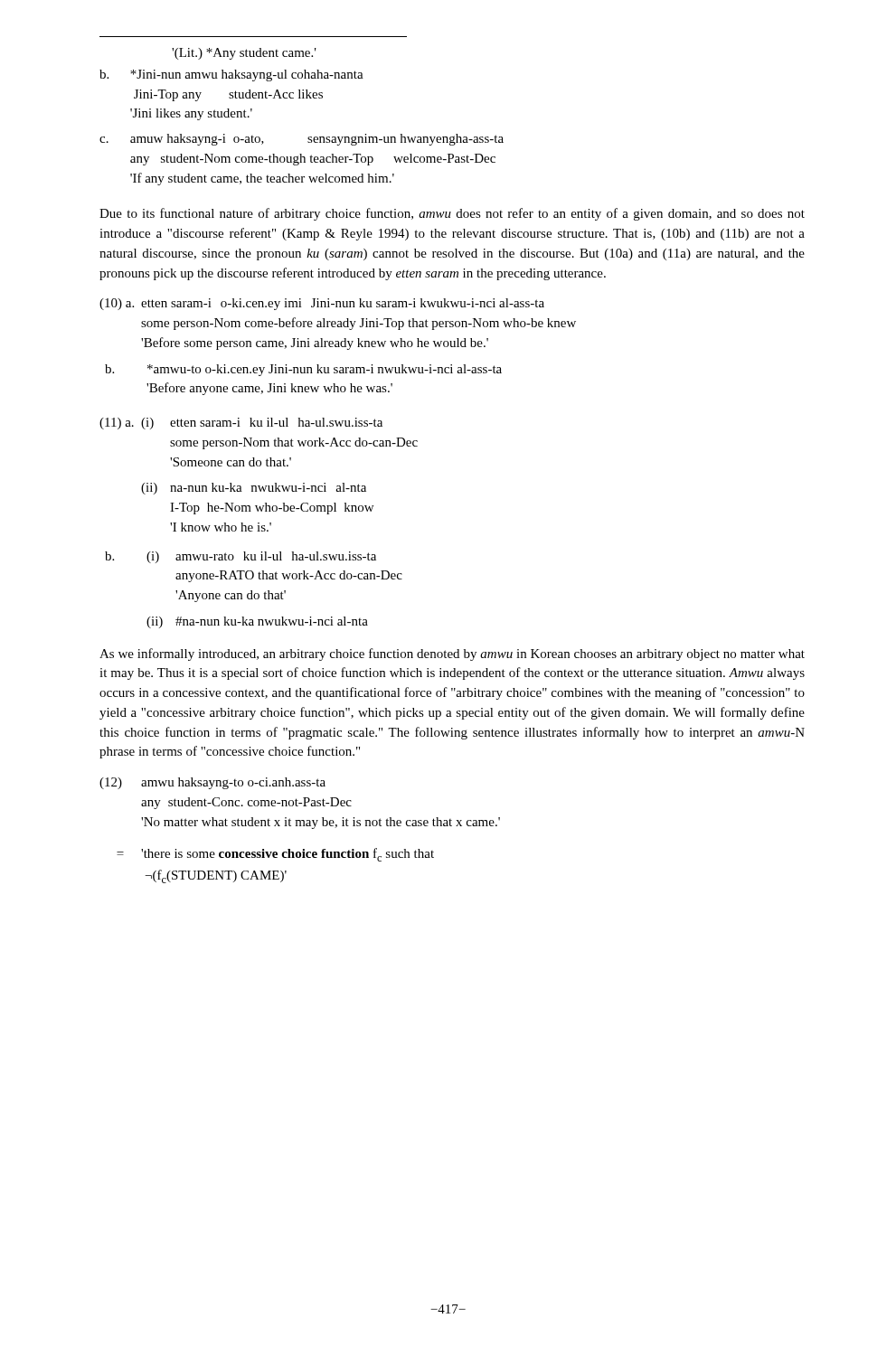
Task: Point to the block beginning "(10) a. etten saram-i o-ki.cen.ey imi Jini-nun ku"
Action: 452,348
